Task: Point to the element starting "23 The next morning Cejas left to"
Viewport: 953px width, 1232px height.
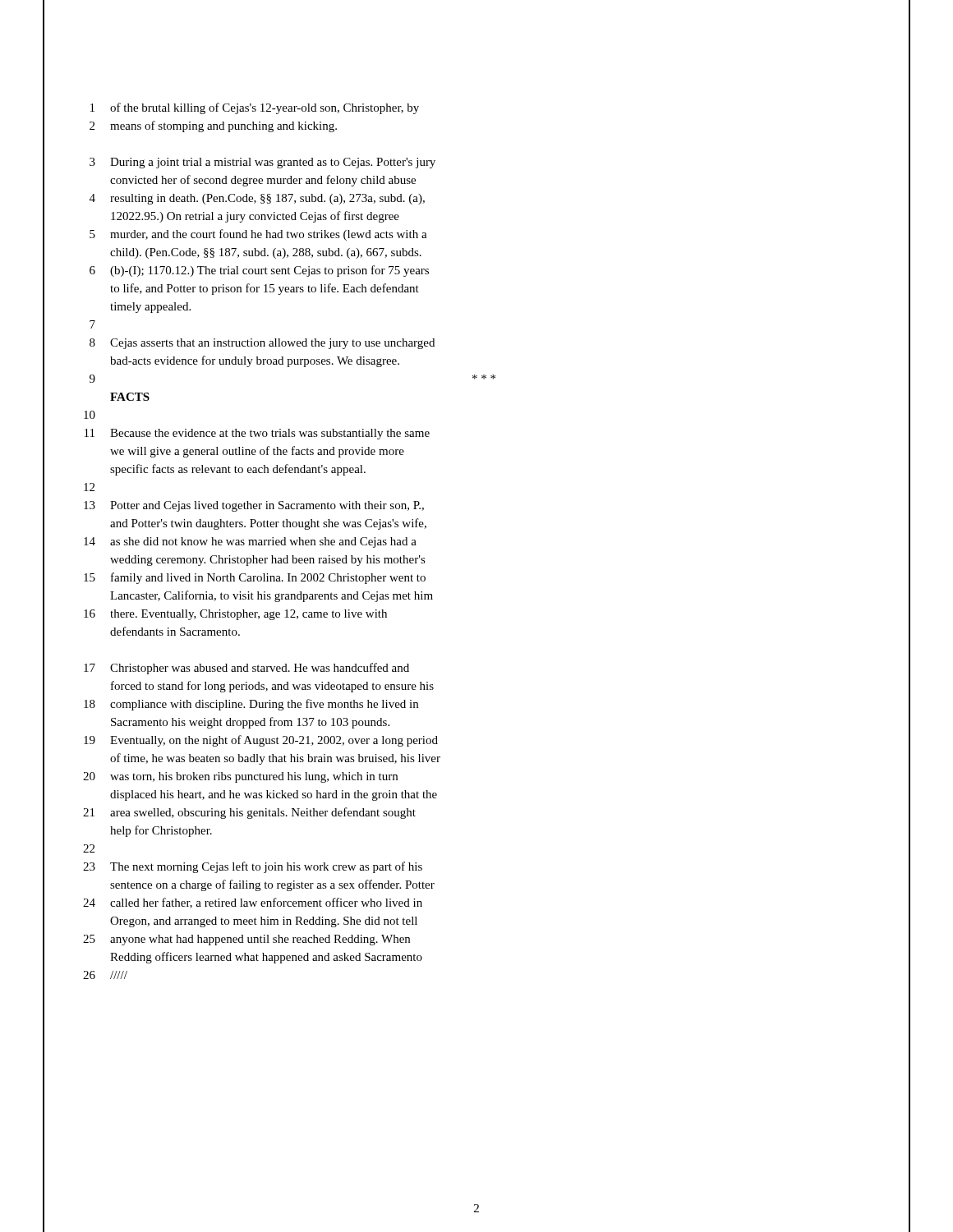Action: pos(253,867)
